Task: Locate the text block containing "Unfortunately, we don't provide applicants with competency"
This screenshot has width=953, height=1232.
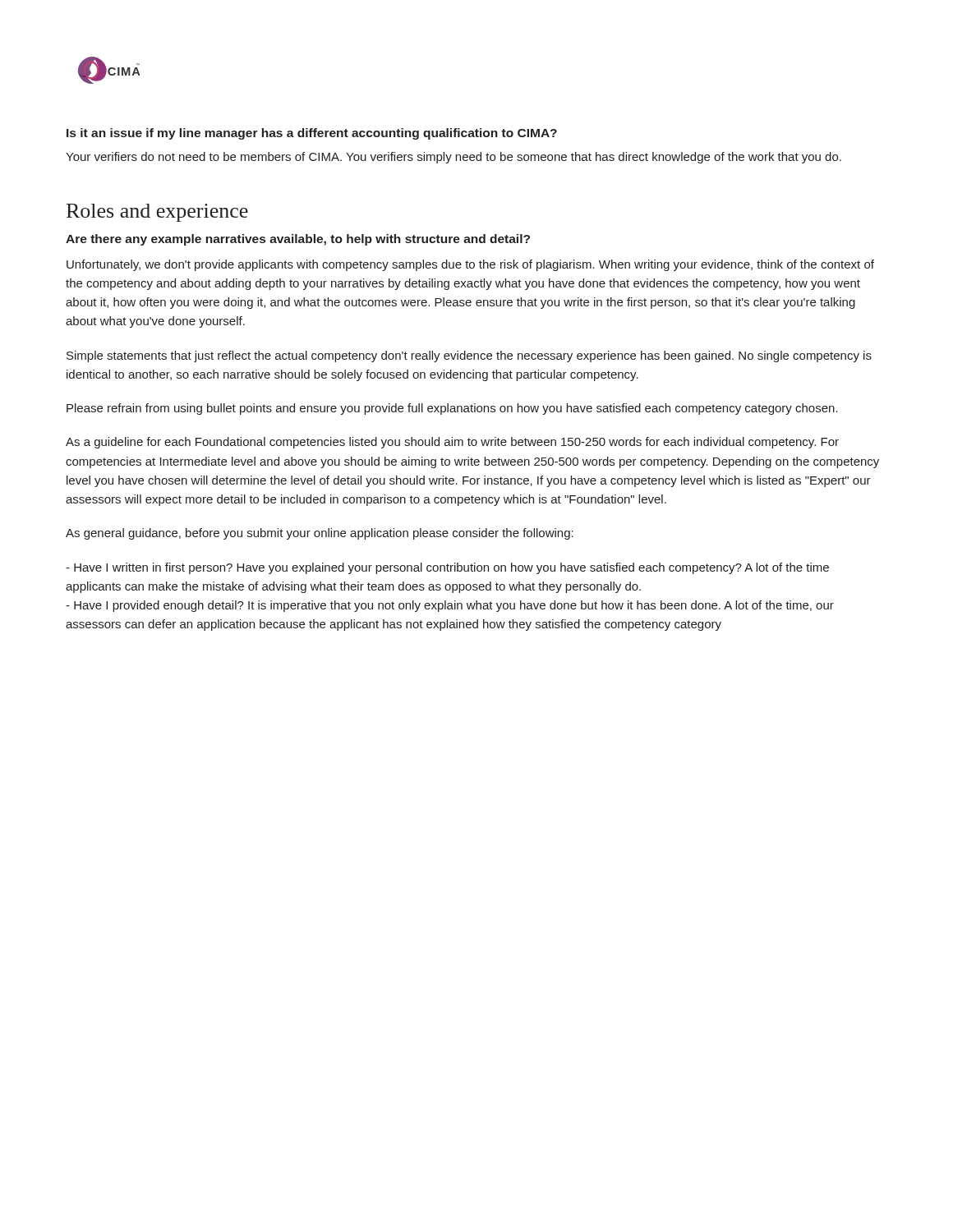Action: point(470,292)
